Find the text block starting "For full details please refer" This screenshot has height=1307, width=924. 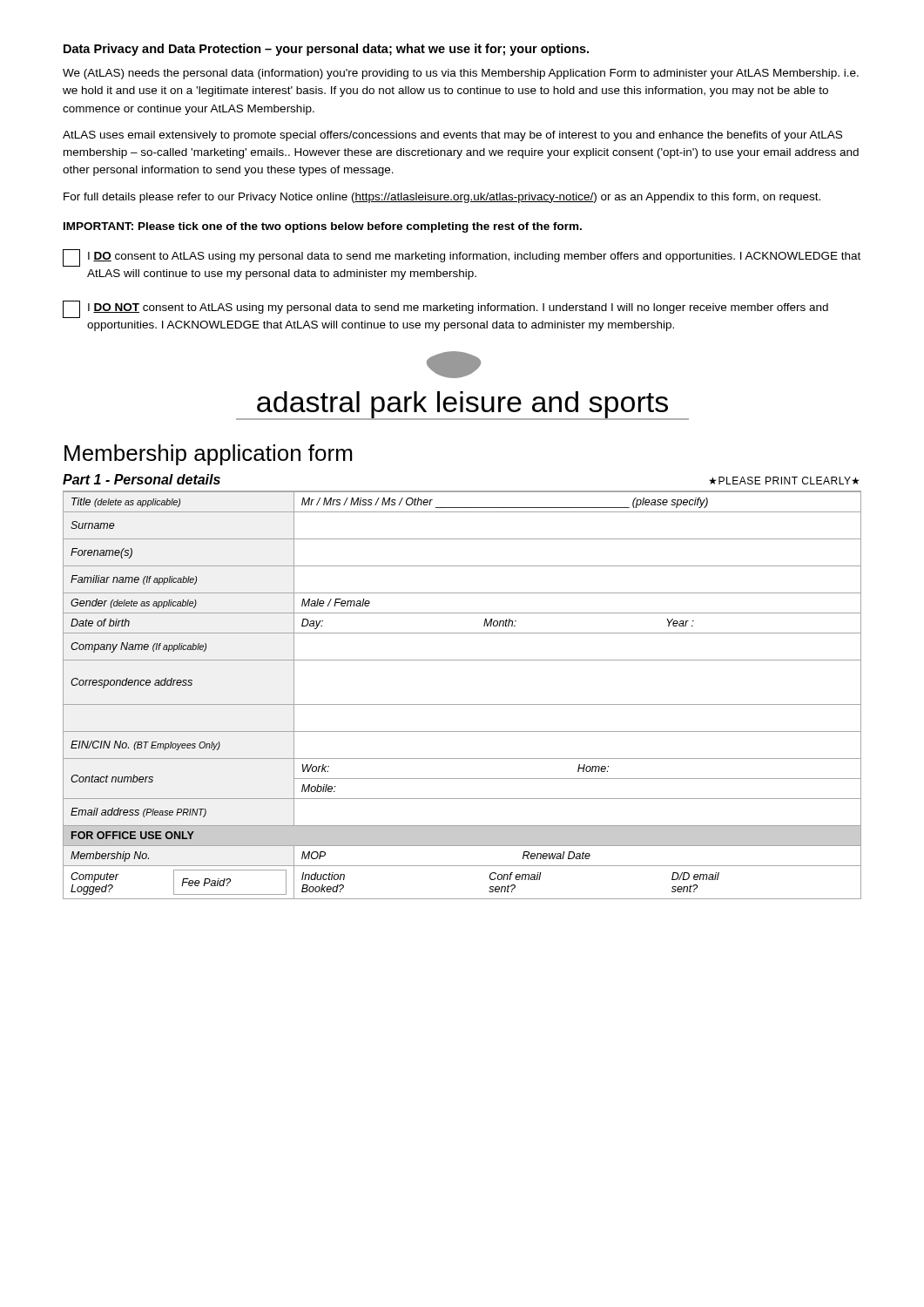point(442,196)
